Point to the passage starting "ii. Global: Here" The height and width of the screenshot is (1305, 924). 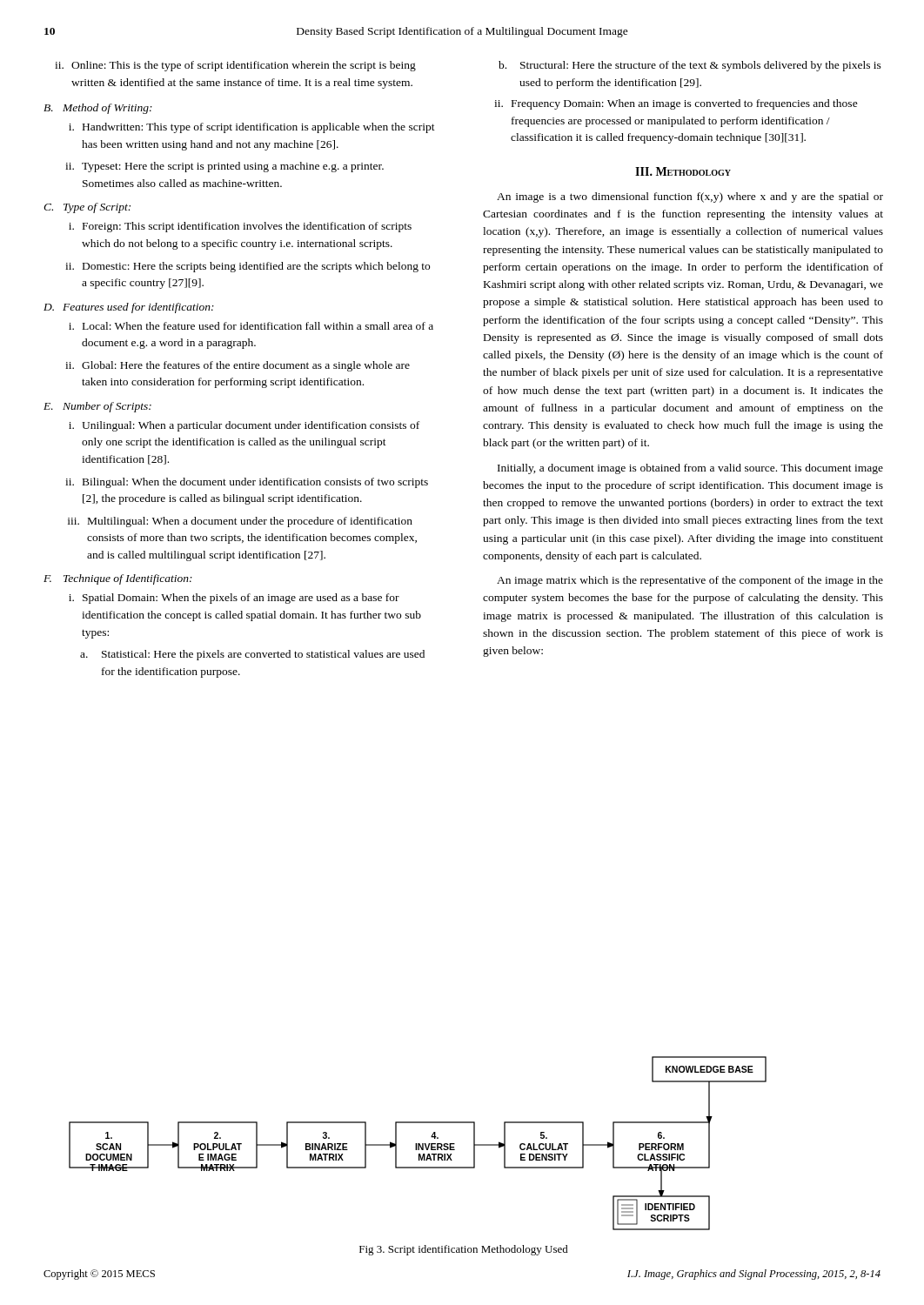point(244,373)
